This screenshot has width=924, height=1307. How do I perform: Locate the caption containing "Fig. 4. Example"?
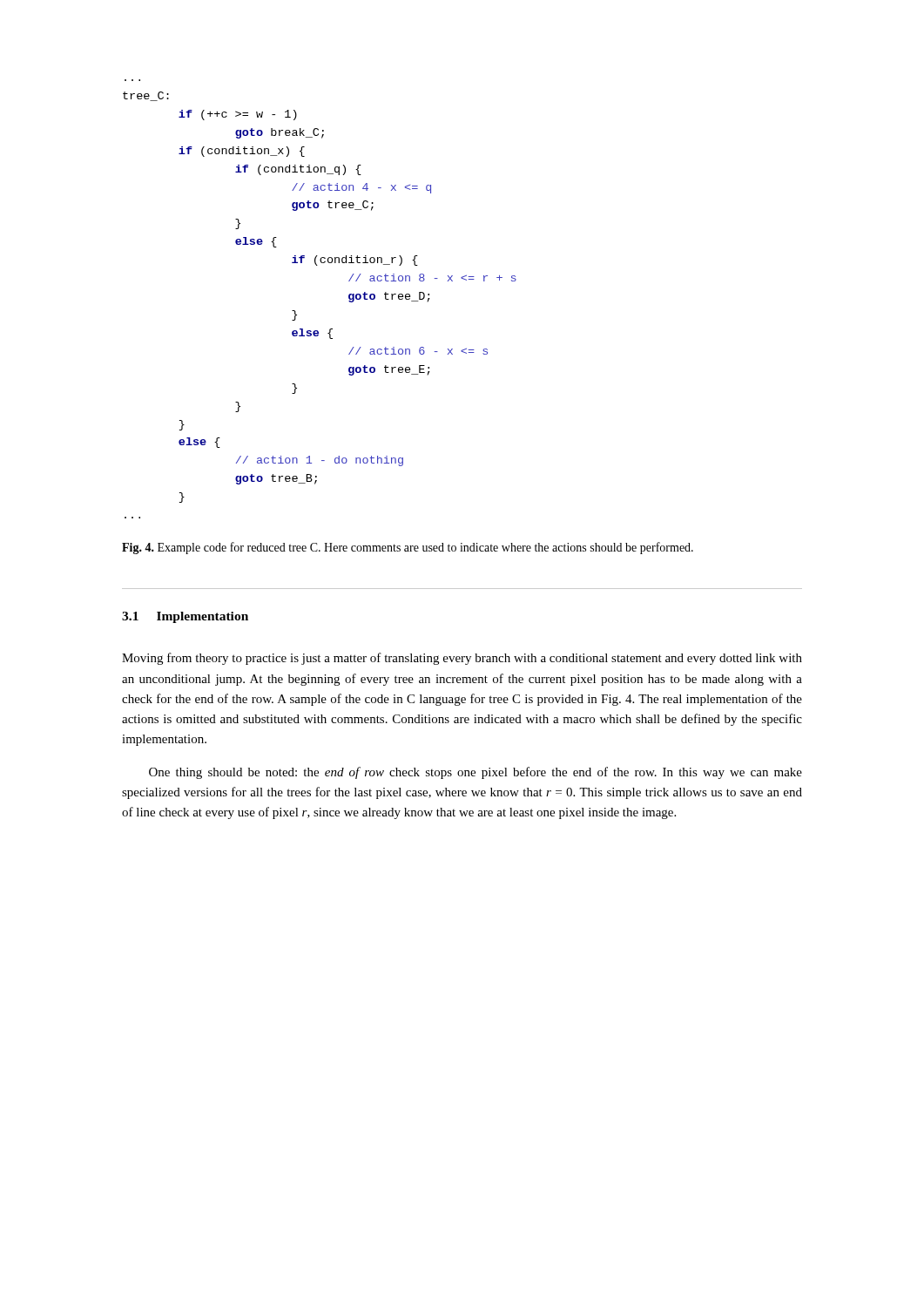coord(408,548)
